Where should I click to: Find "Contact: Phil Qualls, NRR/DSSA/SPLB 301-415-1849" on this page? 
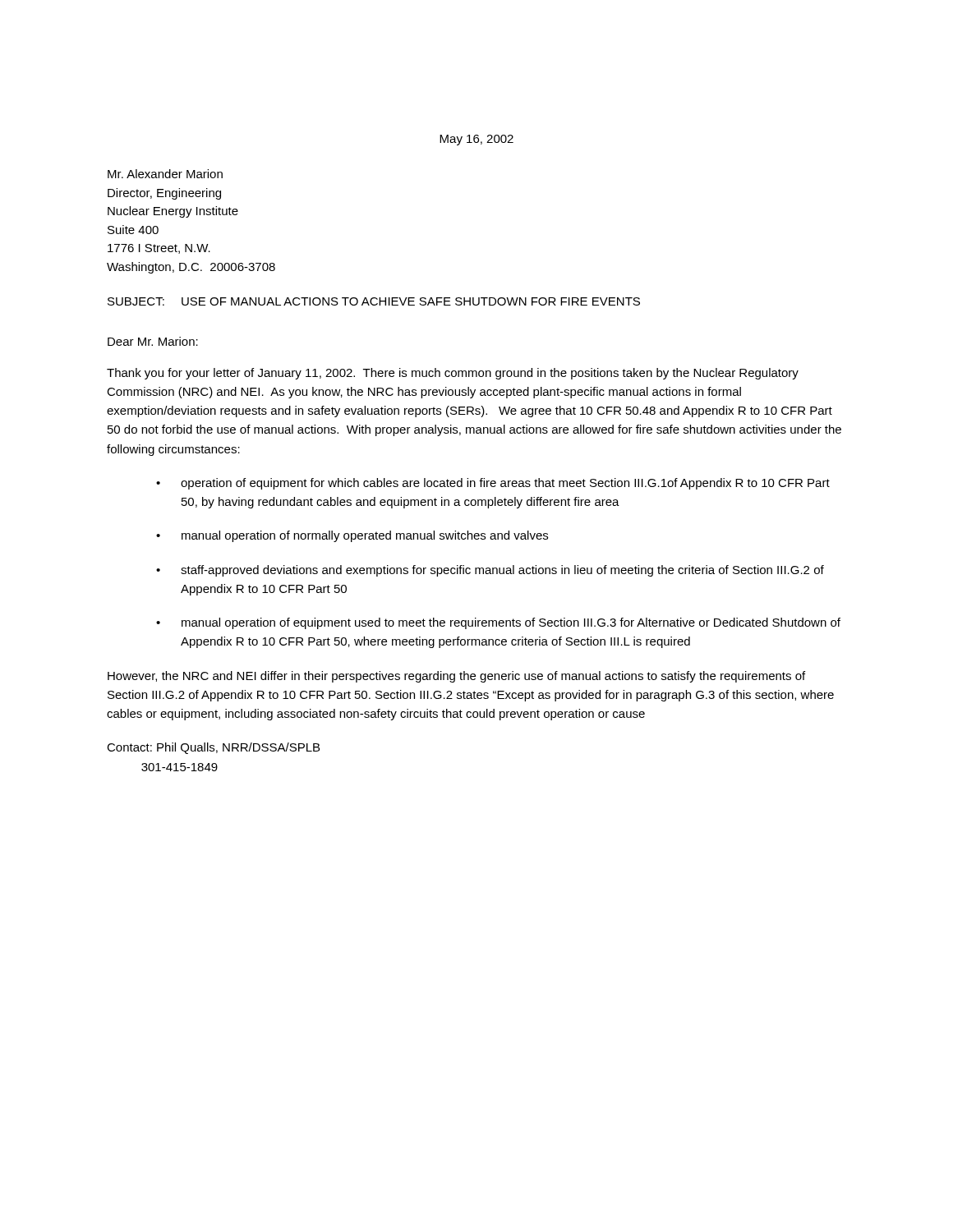pos(214,757)
